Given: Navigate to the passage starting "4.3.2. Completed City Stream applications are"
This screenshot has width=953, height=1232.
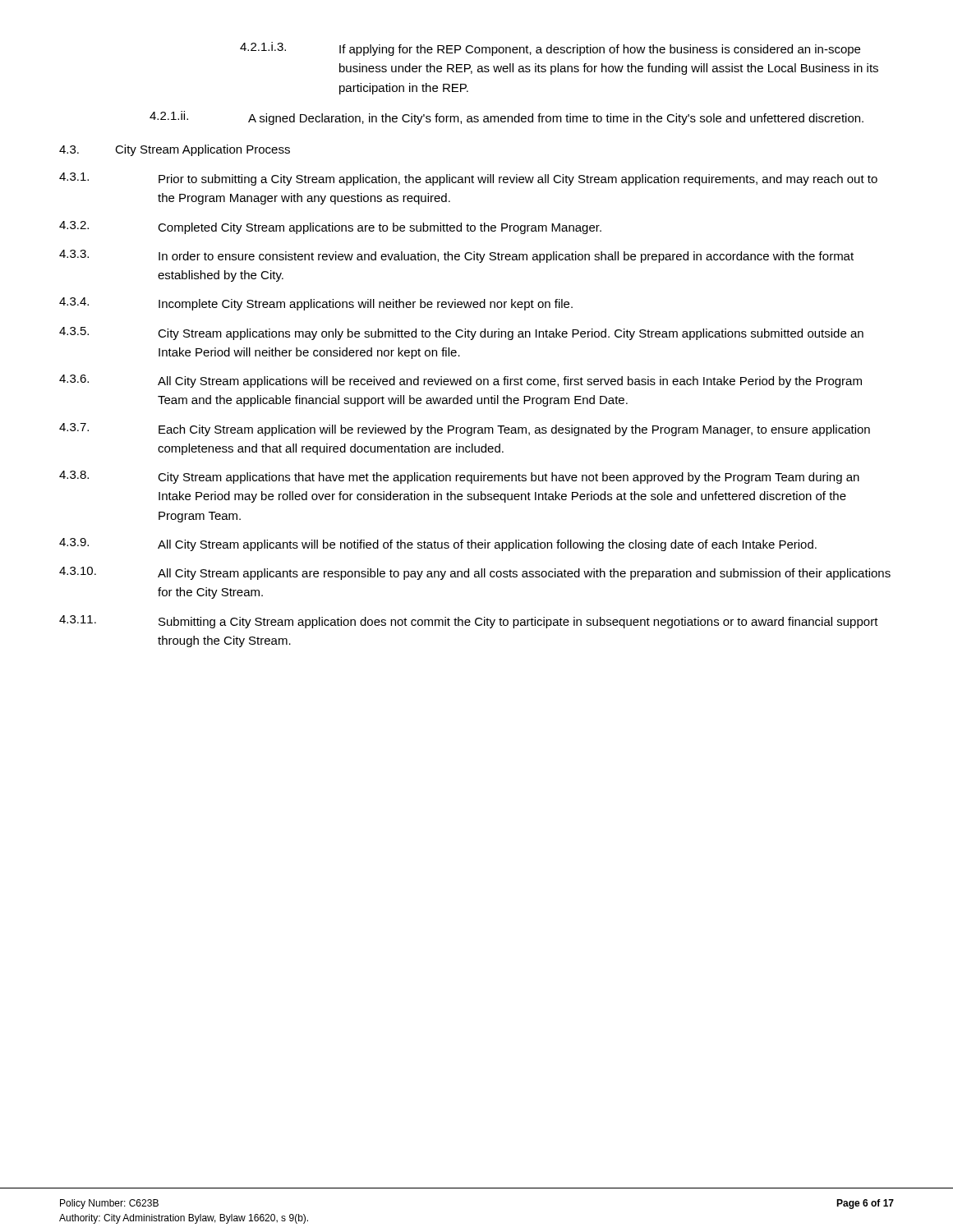Looking at the screenshot, I should tap(476, 227).
